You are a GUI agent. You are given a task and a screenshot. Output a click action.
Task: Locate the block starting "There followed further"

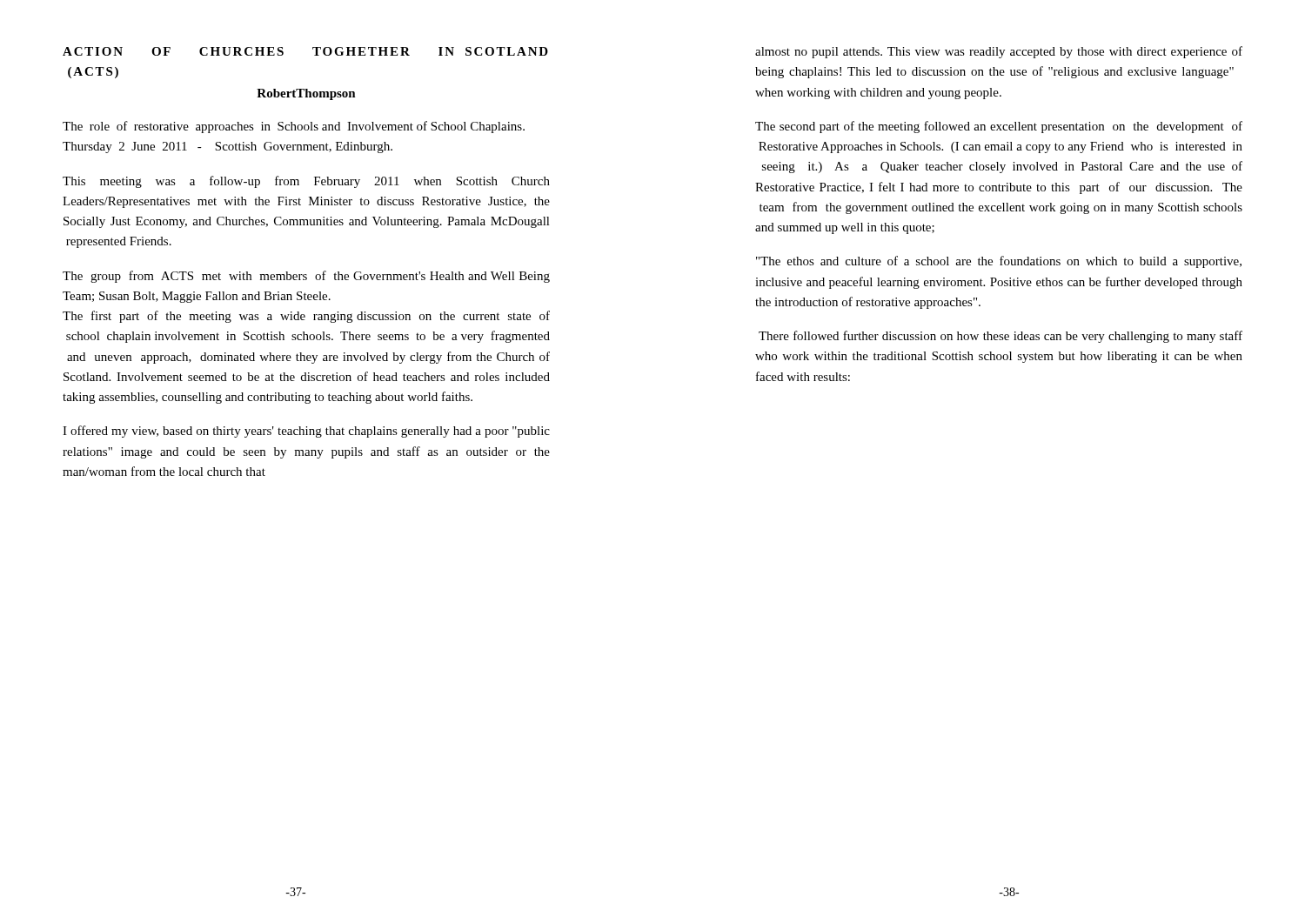(999, 356)
